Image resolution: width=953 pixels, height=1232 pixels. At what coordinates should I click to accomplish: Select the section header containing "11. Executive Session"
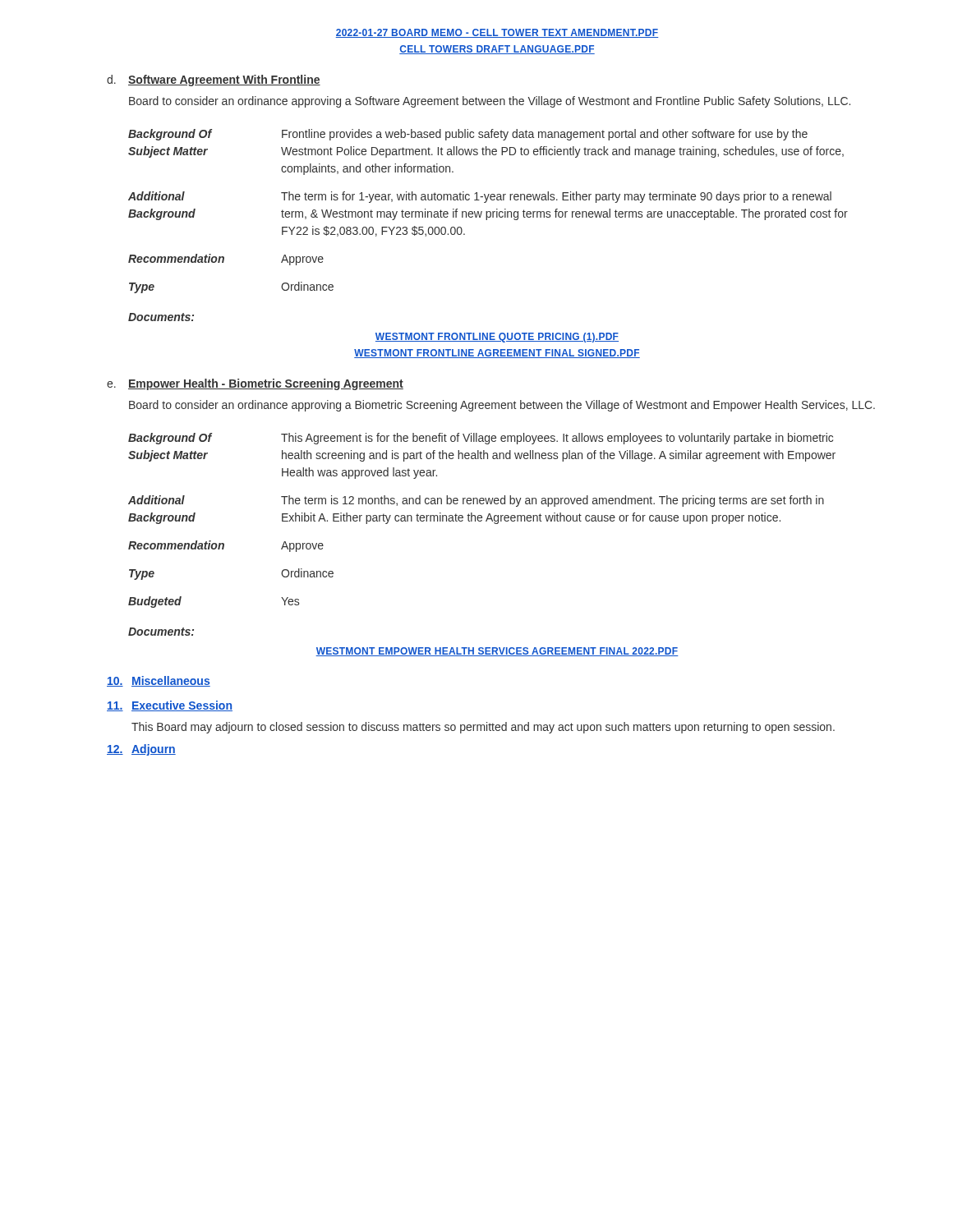click(170, 706)
